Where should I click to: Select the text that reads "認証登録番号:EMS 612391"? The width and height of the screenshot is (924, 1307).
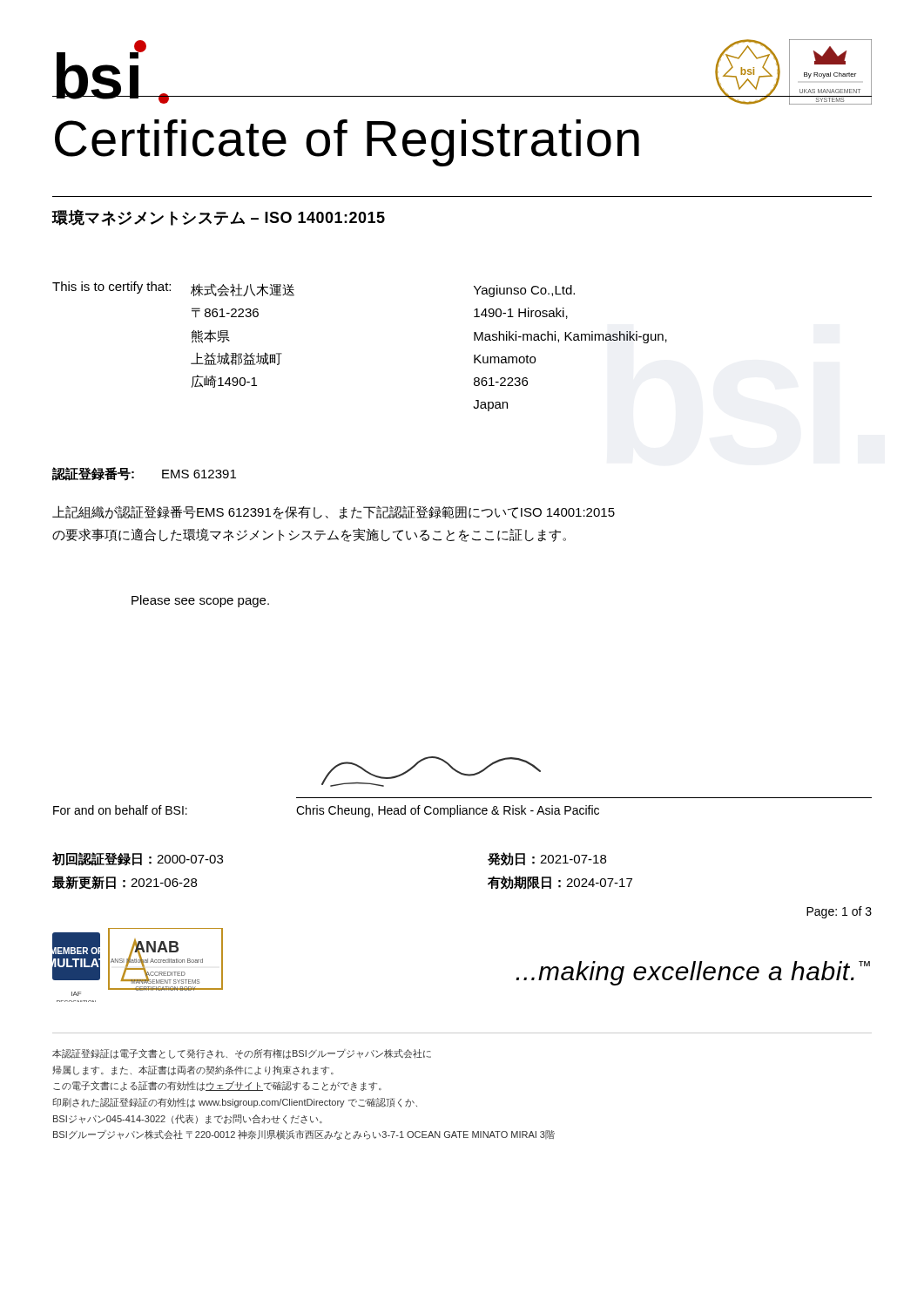[144, 474]
